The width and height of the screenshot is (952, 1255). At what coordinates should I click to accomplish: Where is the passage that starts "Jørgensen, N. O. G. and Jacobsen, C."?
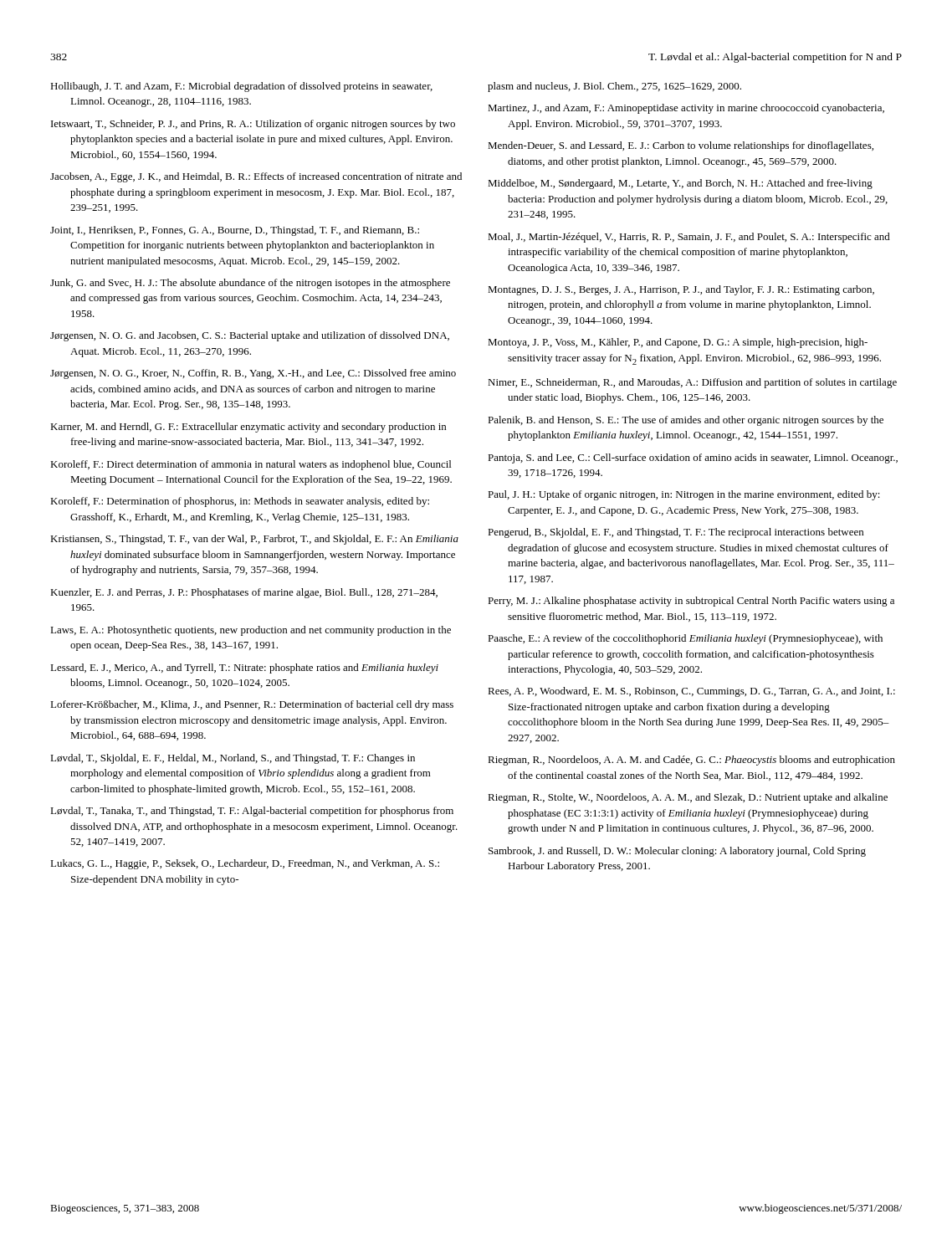coord(250,343)
